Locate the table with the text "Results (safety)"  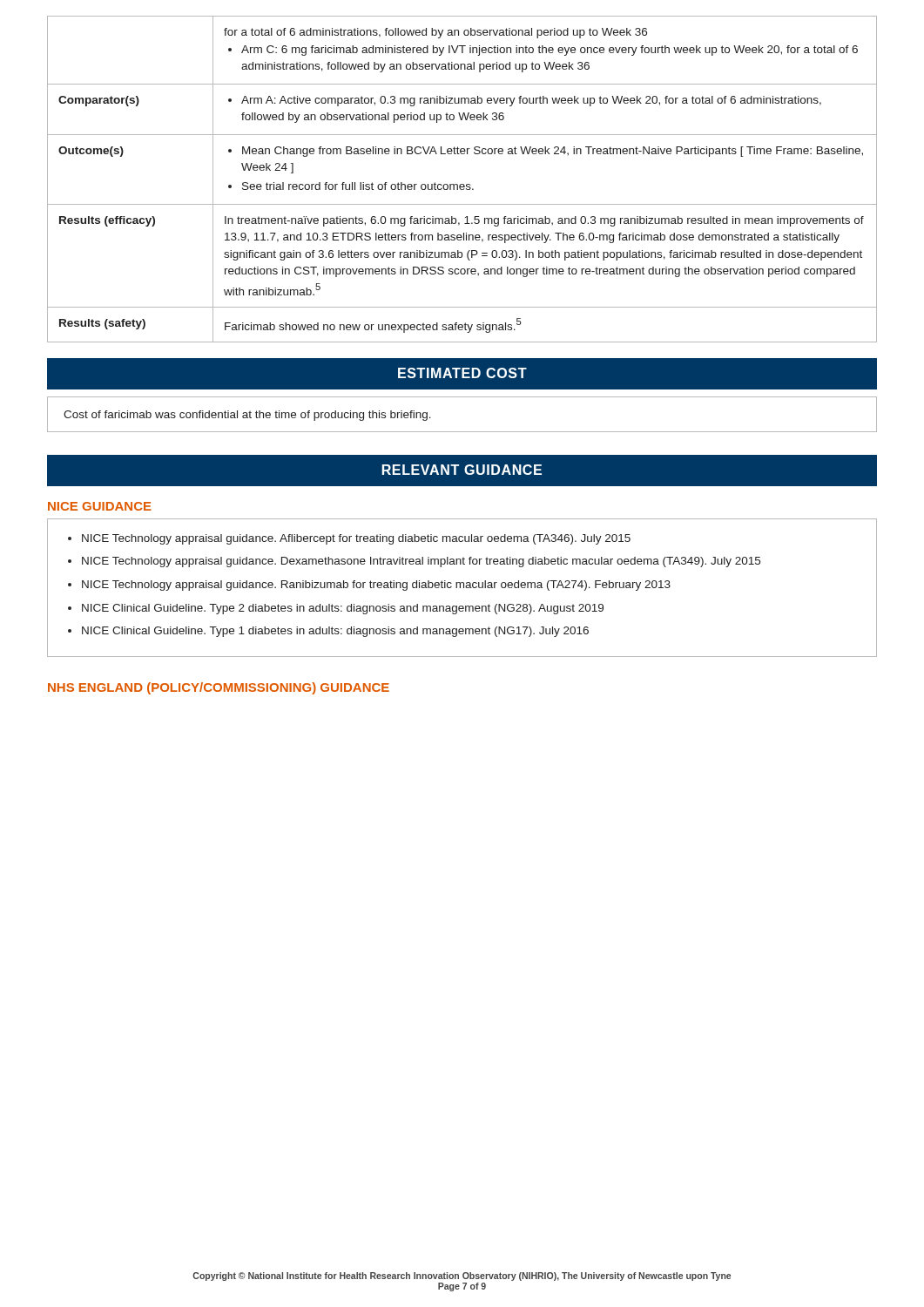point(462,179)
